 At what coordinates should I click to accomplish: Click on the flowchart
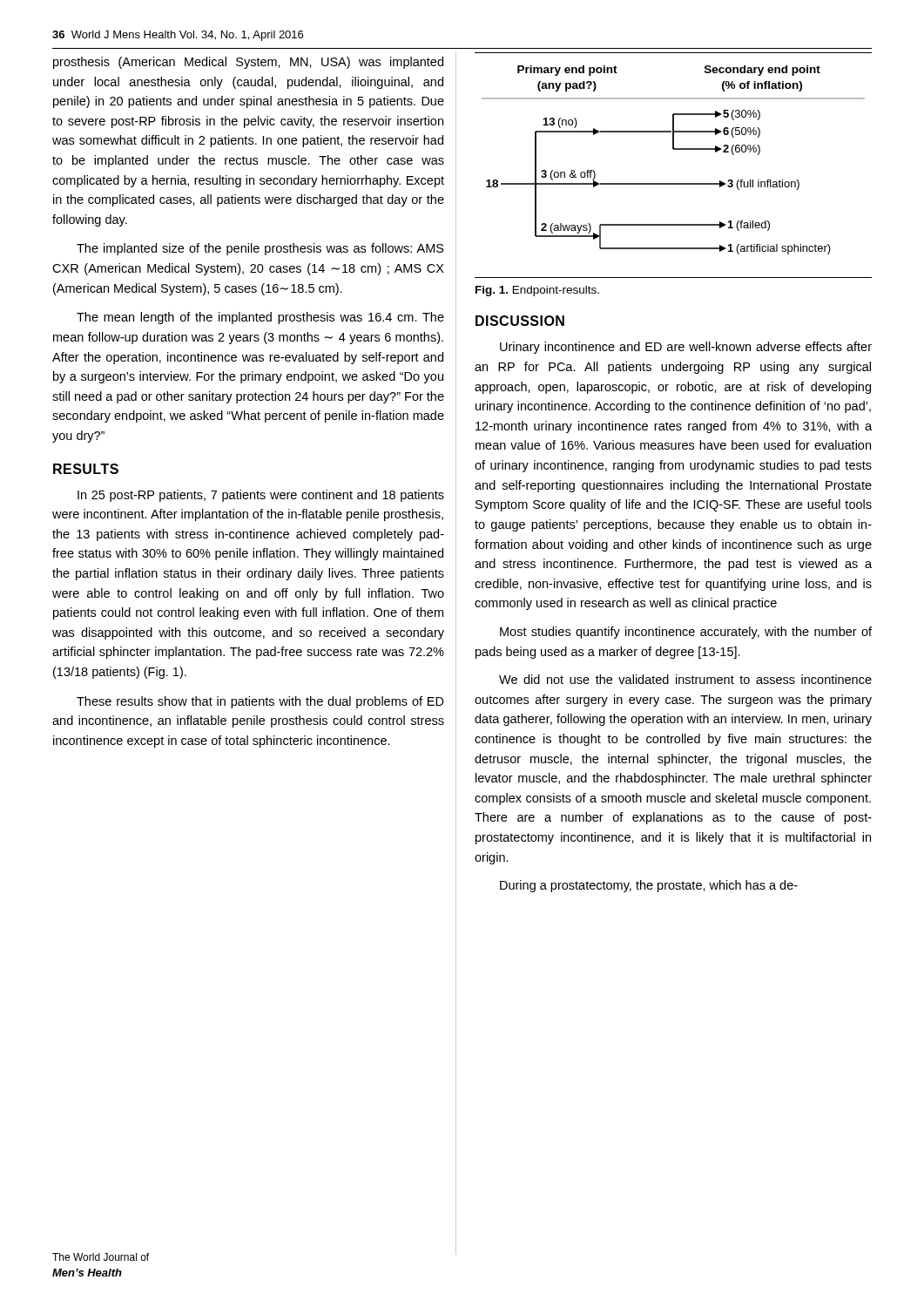tap(673, 165)
